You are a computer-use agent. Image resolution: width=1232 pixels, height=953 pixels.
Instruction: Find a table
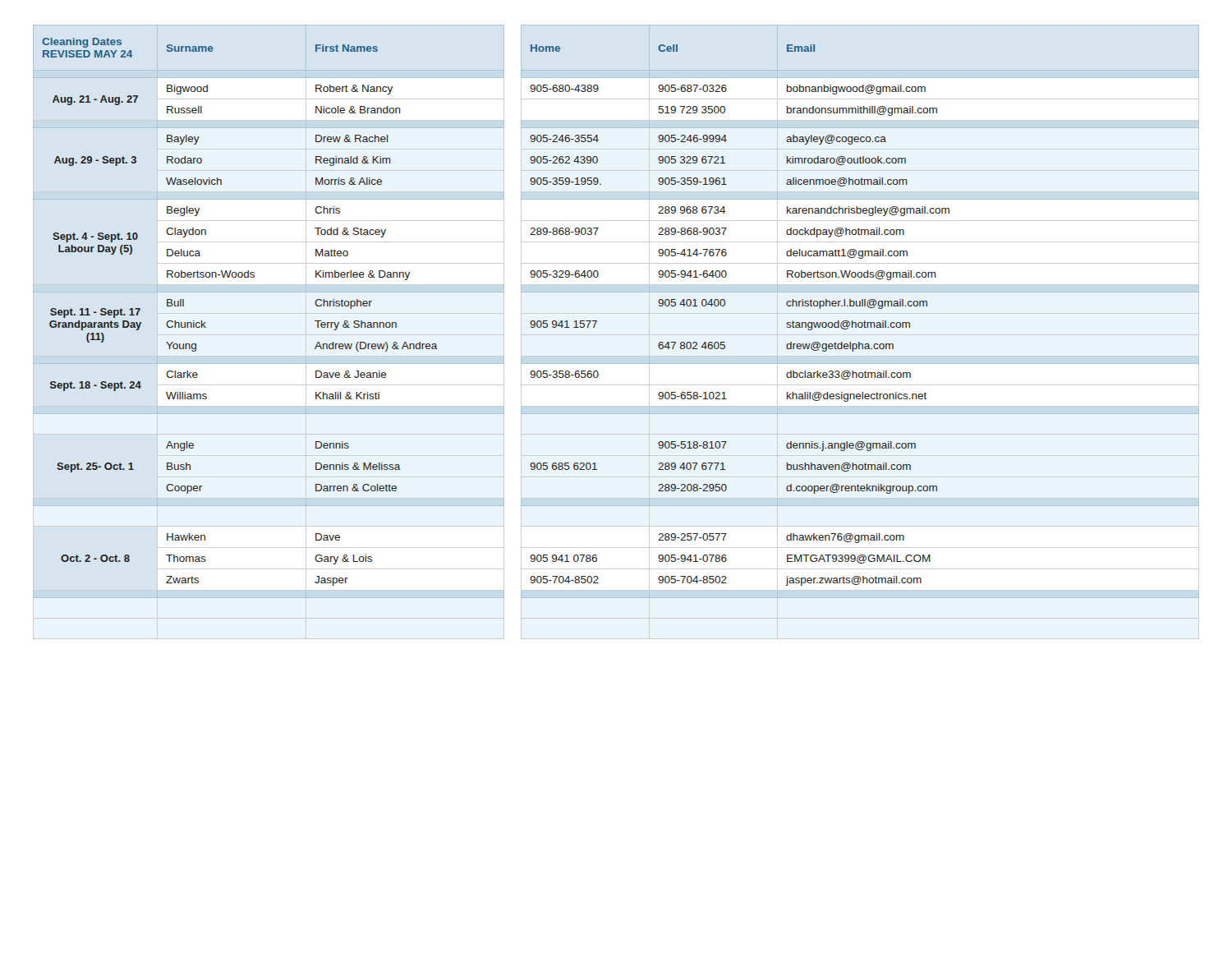(x=616, y=332)
